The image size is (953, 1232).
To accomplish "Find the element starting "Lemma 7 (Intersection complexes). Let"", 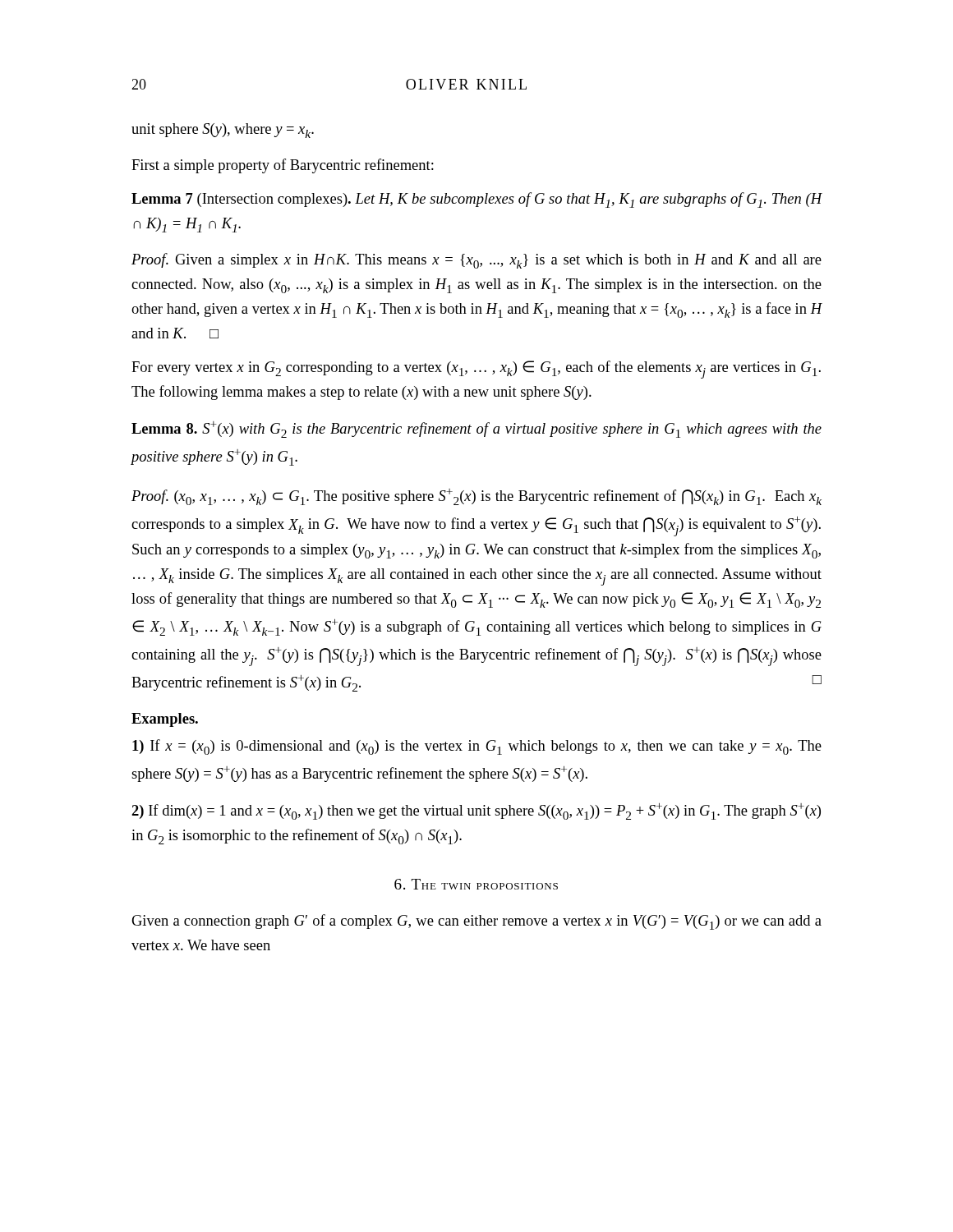I will [x=476, y=213].
